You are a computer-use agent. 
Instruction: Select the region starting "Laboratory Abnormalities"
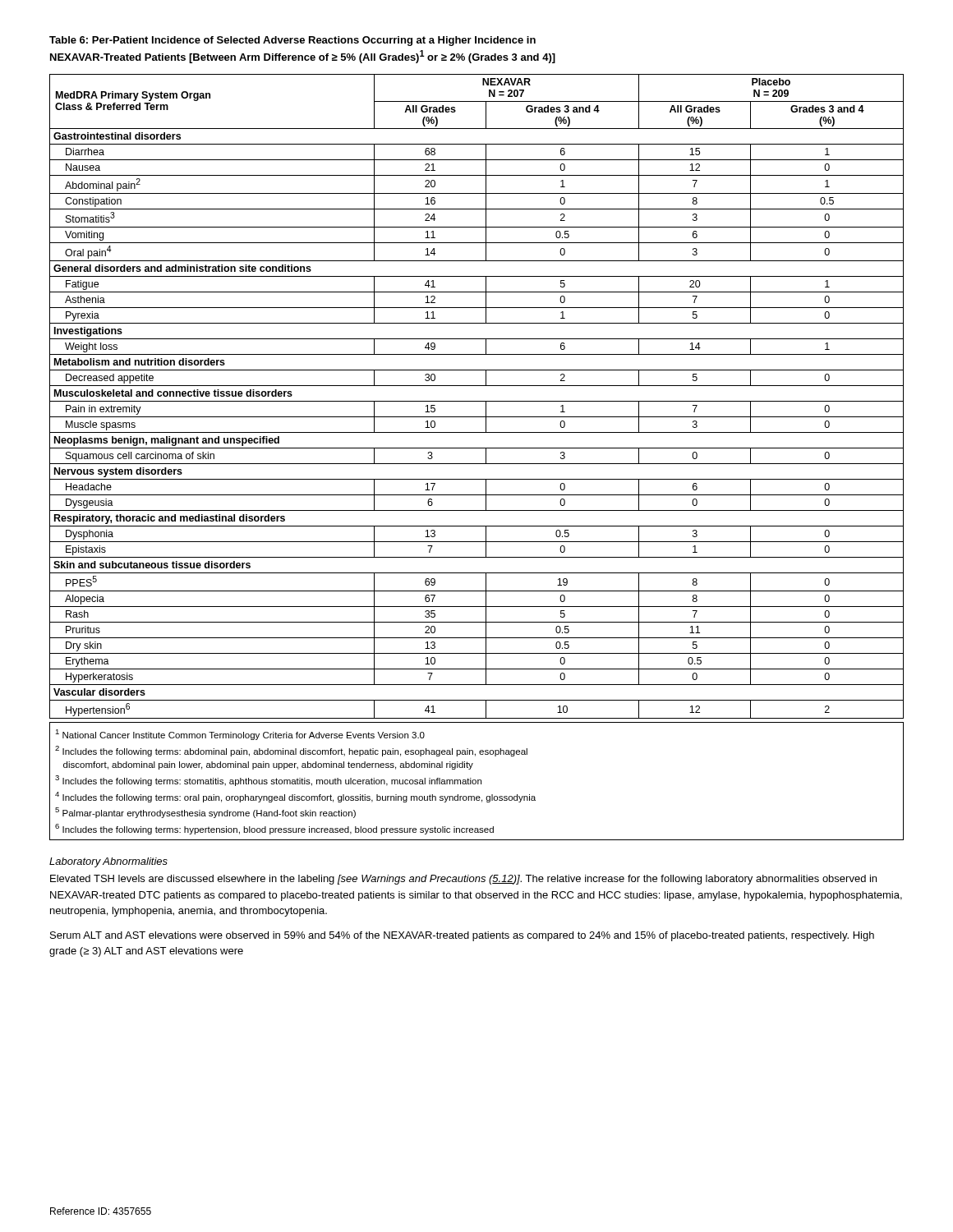108,861
